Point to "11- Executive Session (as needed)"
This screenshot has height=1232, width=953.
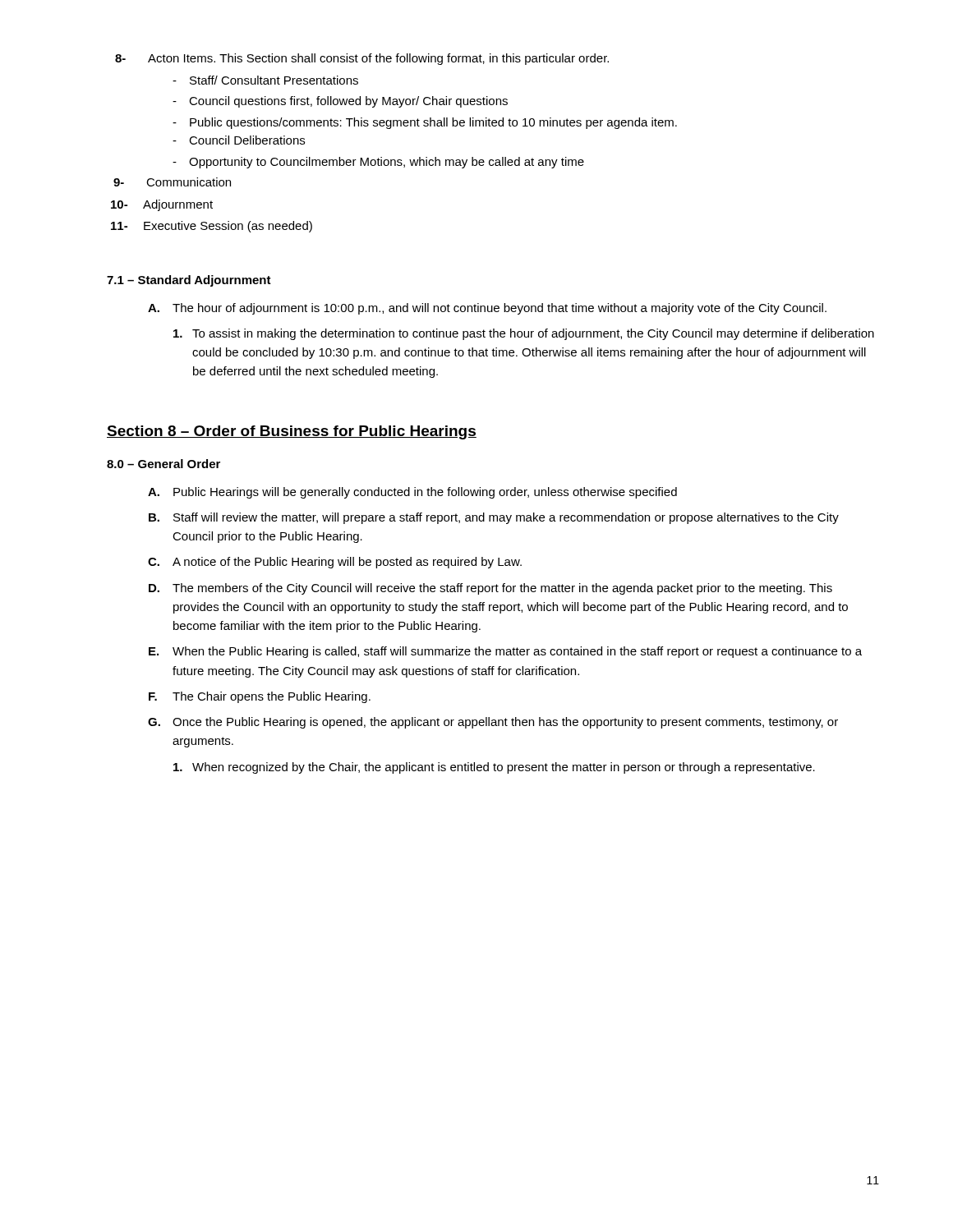pyautogui.click(x=210, y=226)
